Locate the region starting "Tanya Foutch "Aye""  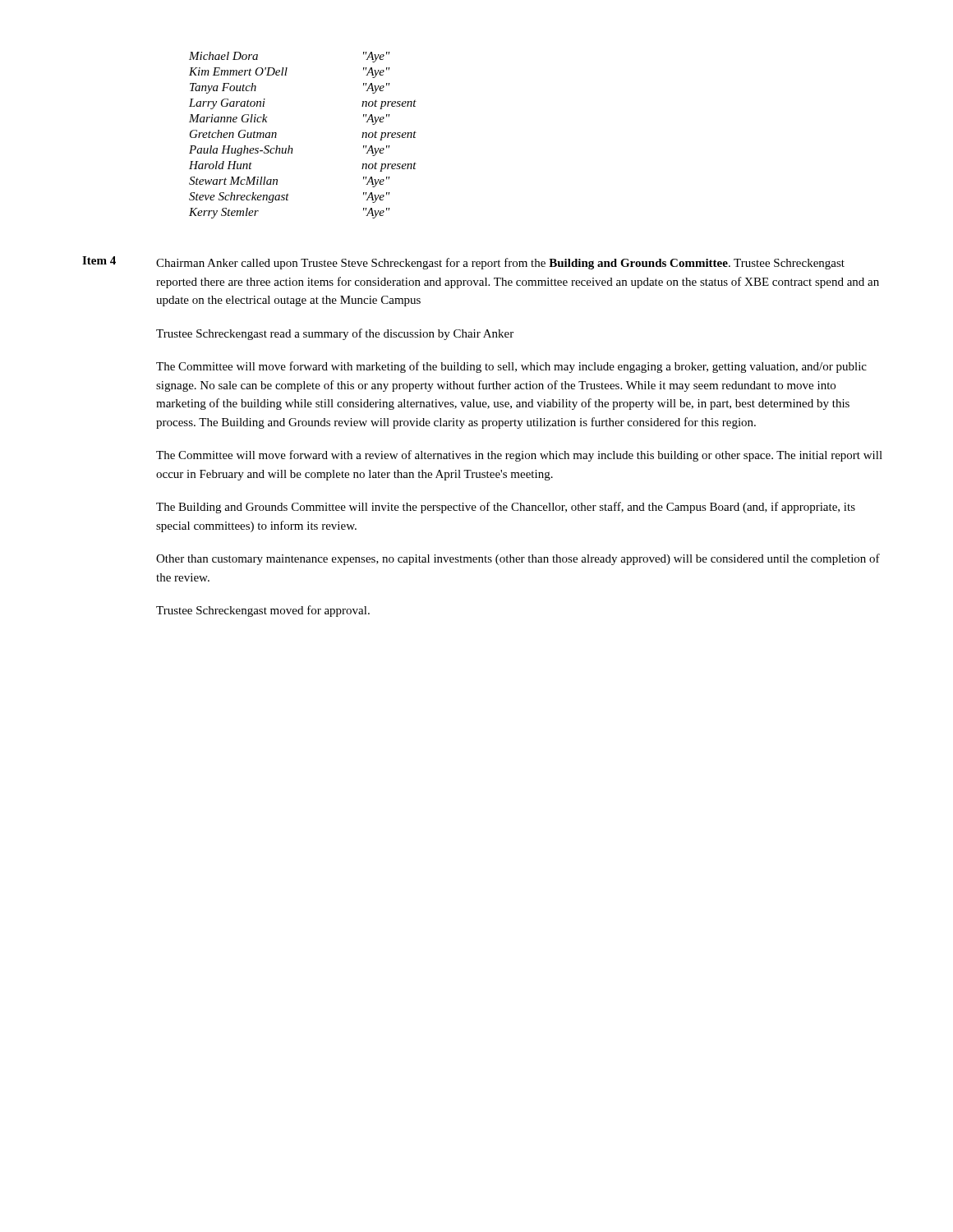click(x=227, y=88)
